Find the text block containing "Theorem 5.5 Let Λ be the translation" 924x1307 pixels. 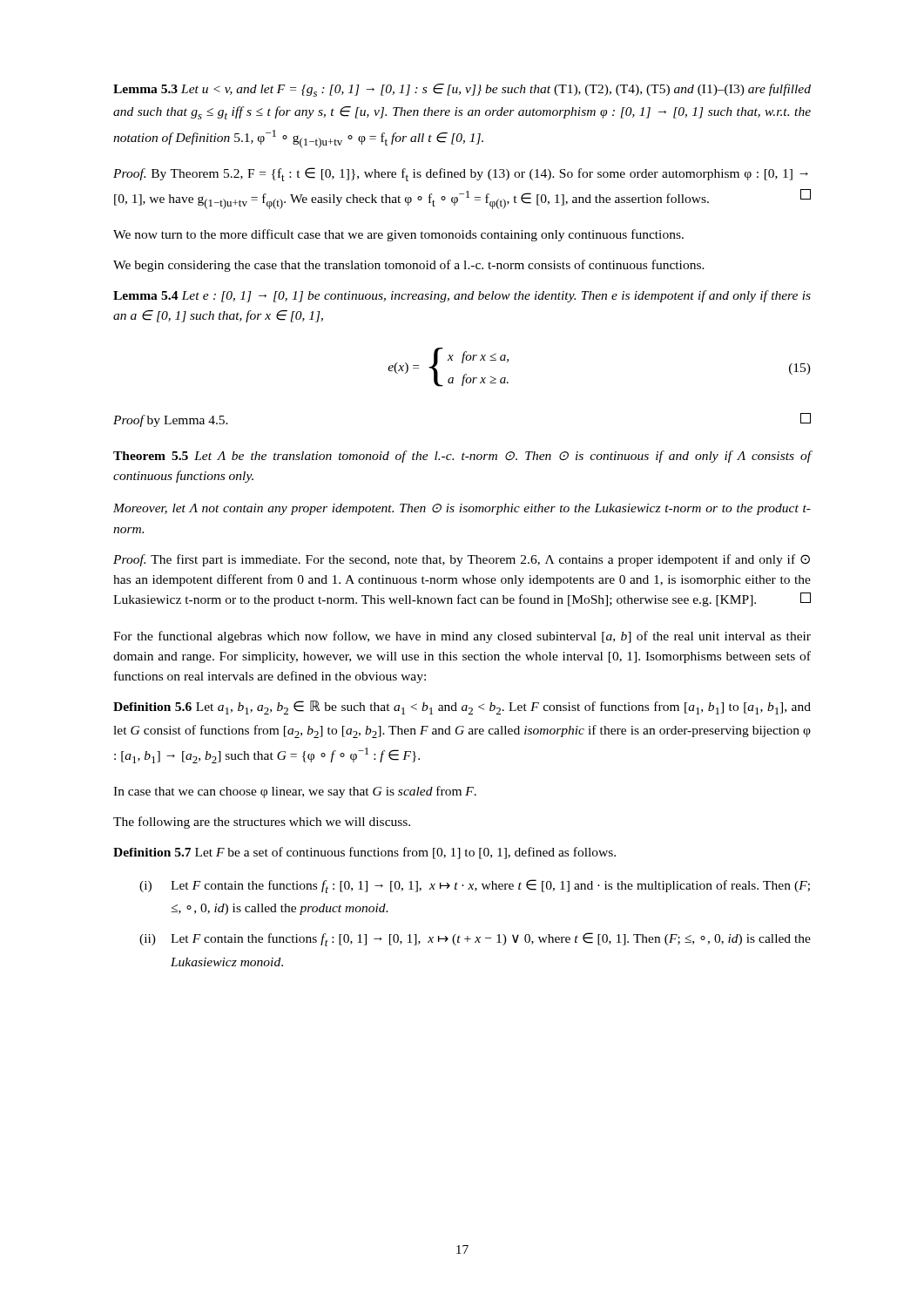462,465
